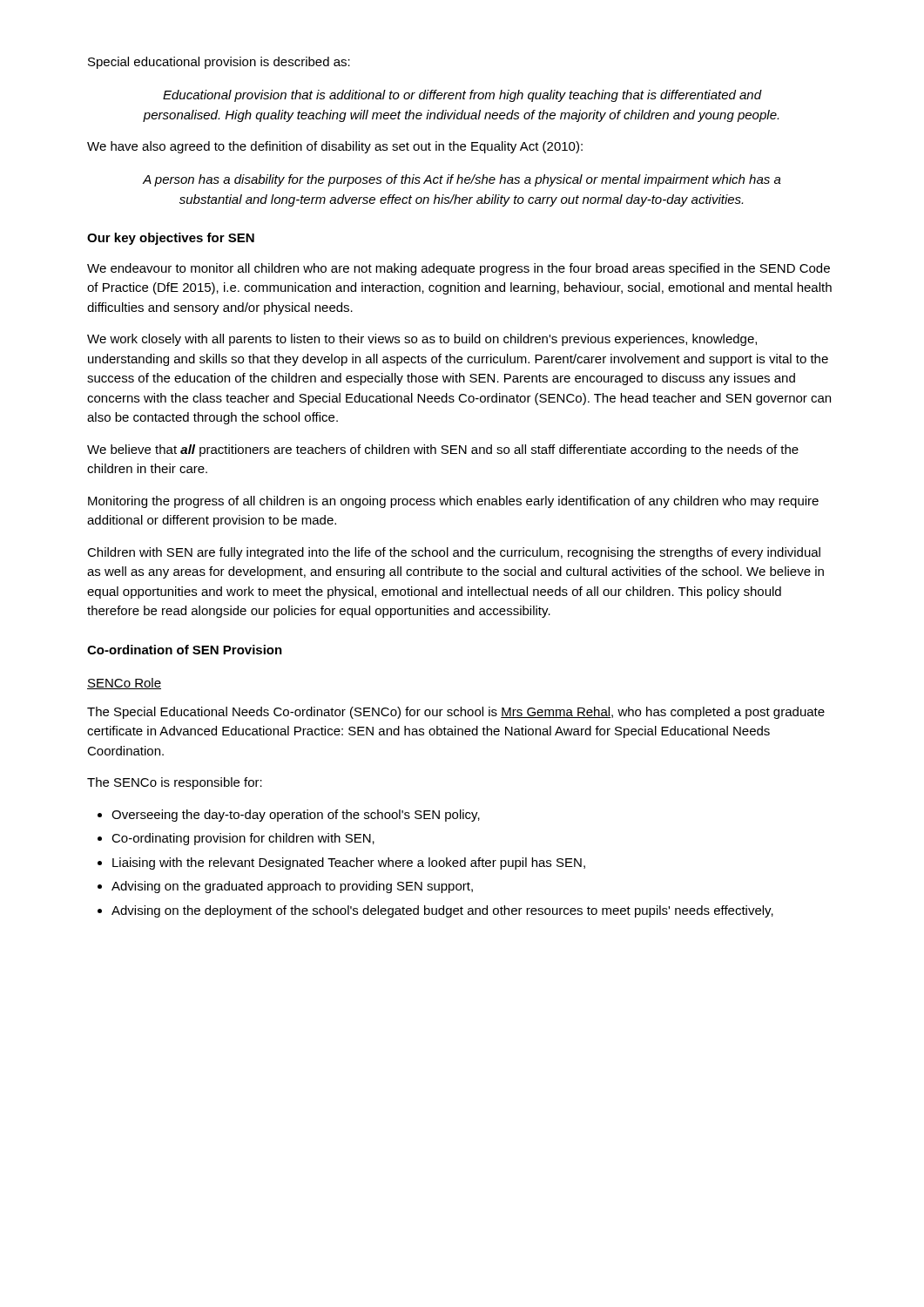The width and height of the screenshot is (924, 1307).
Task: Select the element starting "Co-ordination of SEN"
Action: [x=185, y=650]
